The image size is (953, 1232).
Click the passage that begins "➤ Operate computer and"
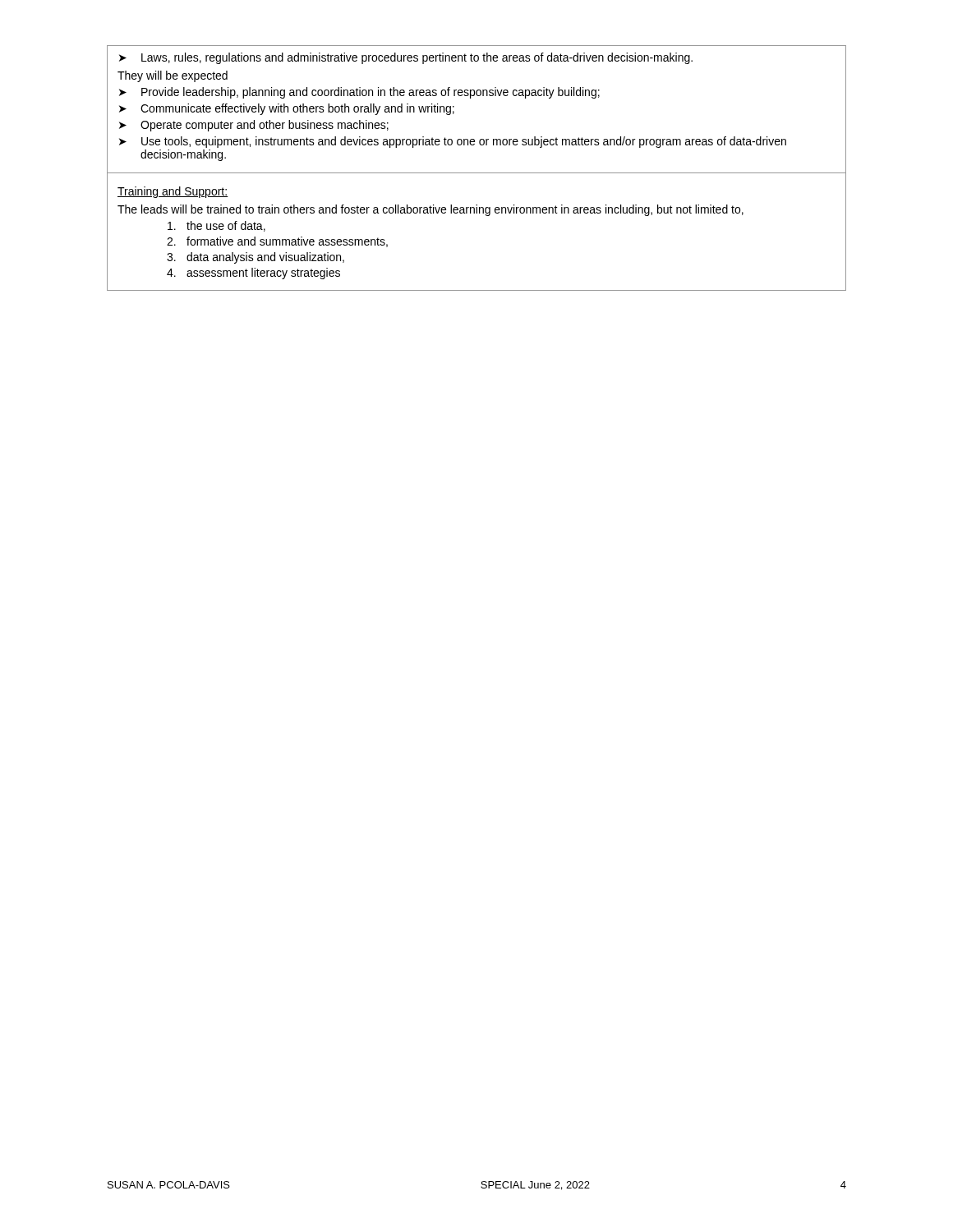coord(254,126)
